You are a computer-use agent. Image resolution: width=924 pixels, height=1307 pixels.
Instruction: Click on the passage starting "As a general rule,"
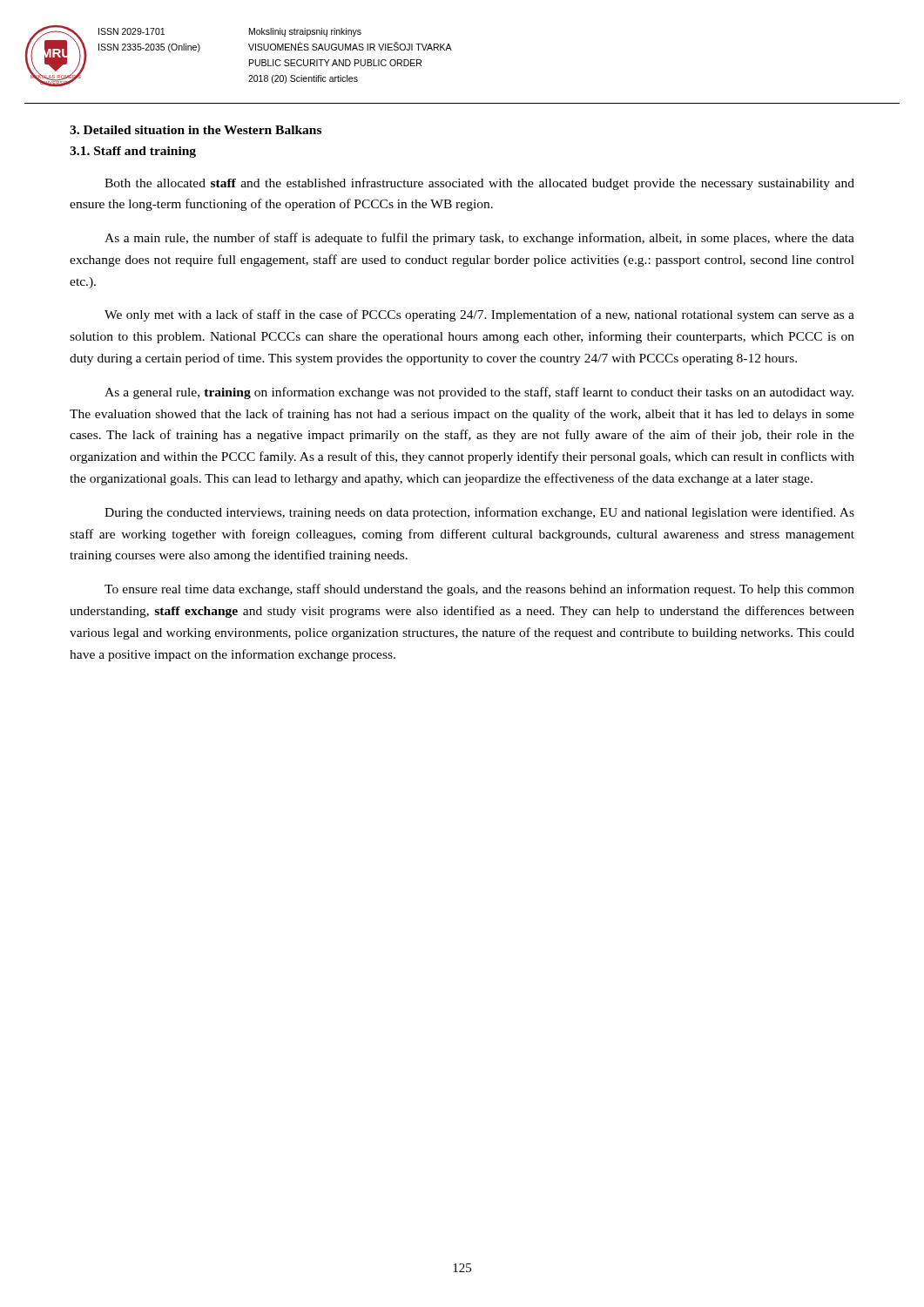click(462, 435)
